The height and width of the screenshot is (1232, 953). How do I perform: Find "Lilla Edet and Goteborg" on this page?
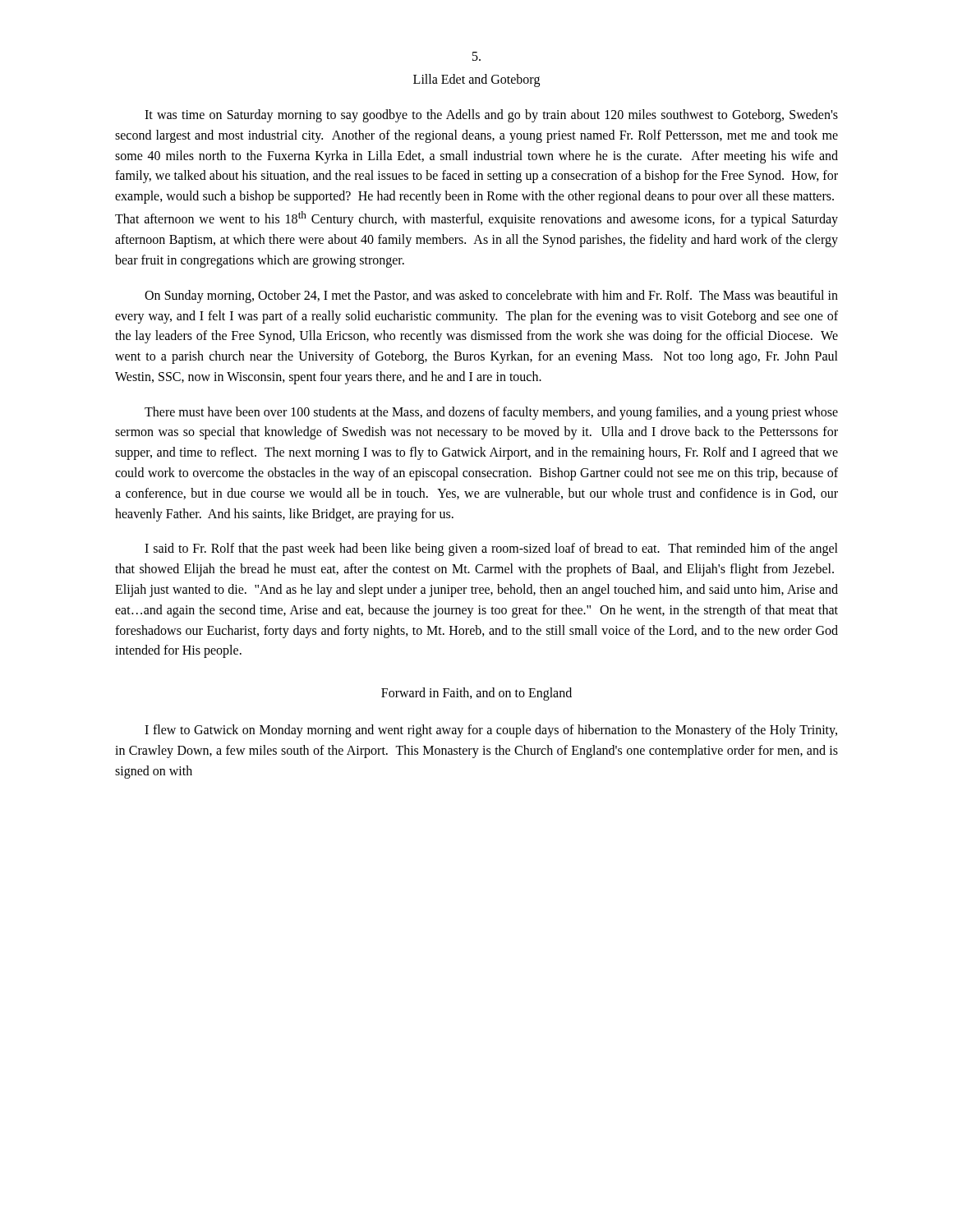click(x=476, y=79)
